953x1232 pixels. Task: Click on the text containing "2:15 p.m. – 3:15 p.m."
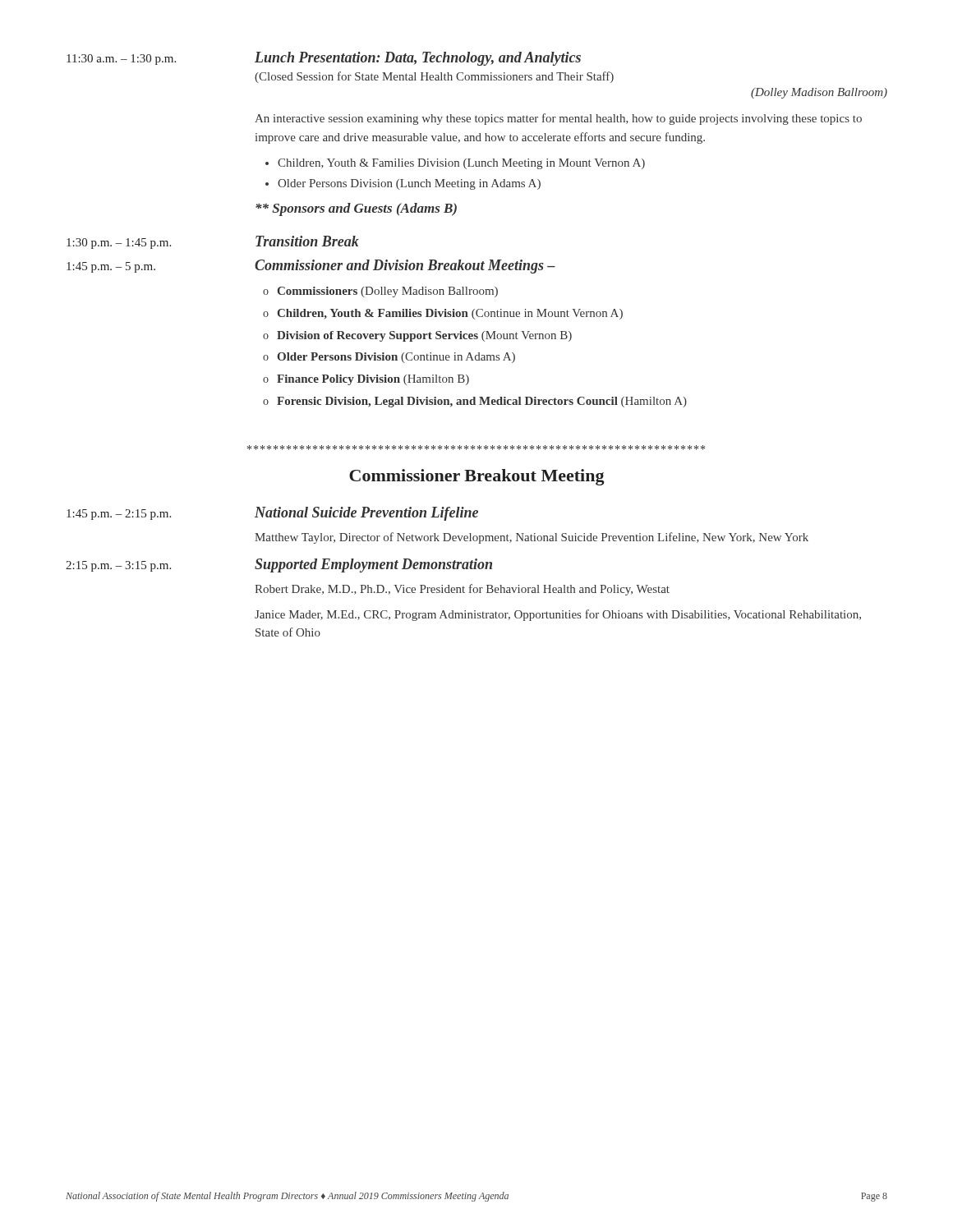coord(119,565)
